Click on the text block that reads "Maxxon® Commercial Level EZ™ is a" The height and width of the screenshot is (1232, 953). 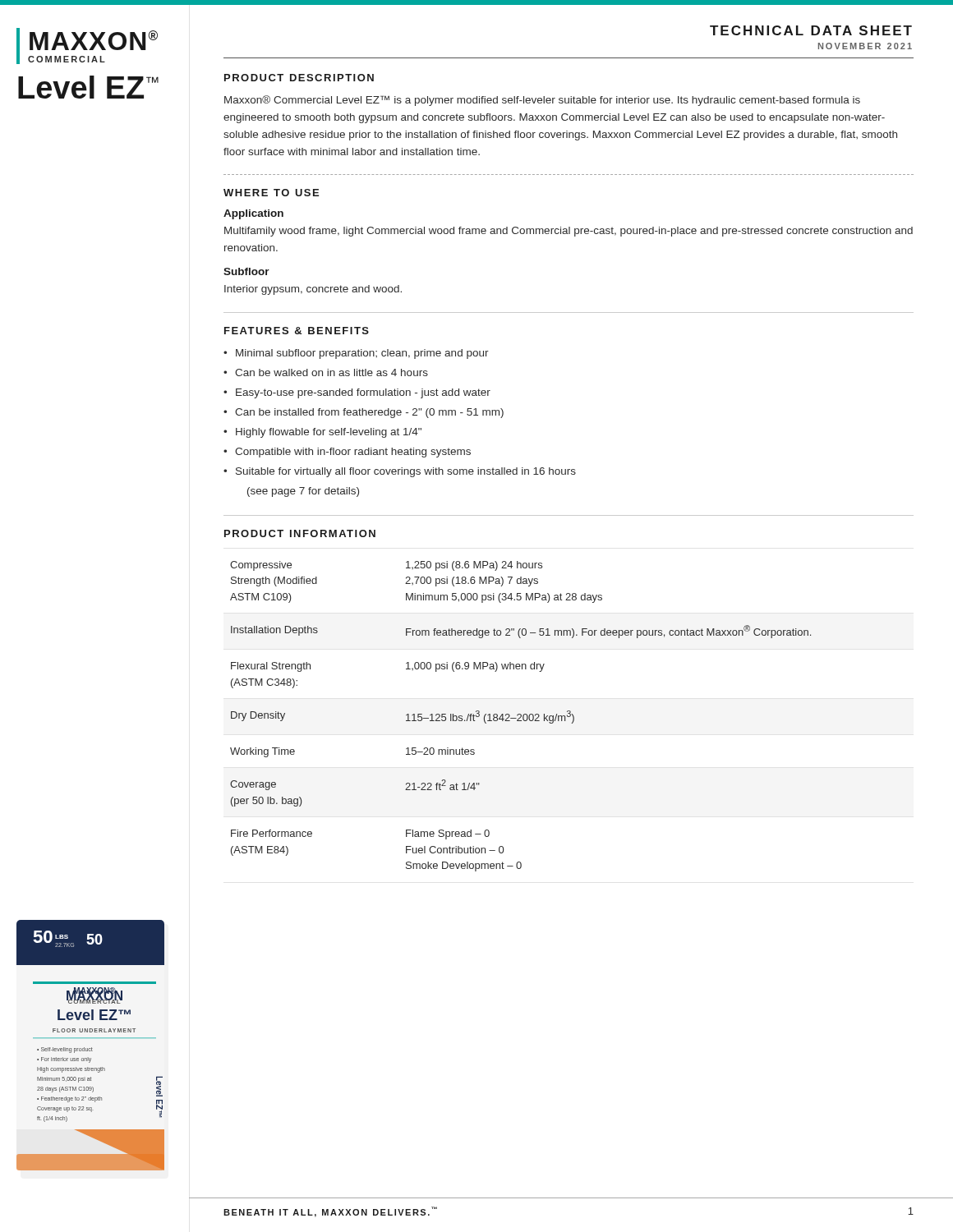click(x=561, y=126)
